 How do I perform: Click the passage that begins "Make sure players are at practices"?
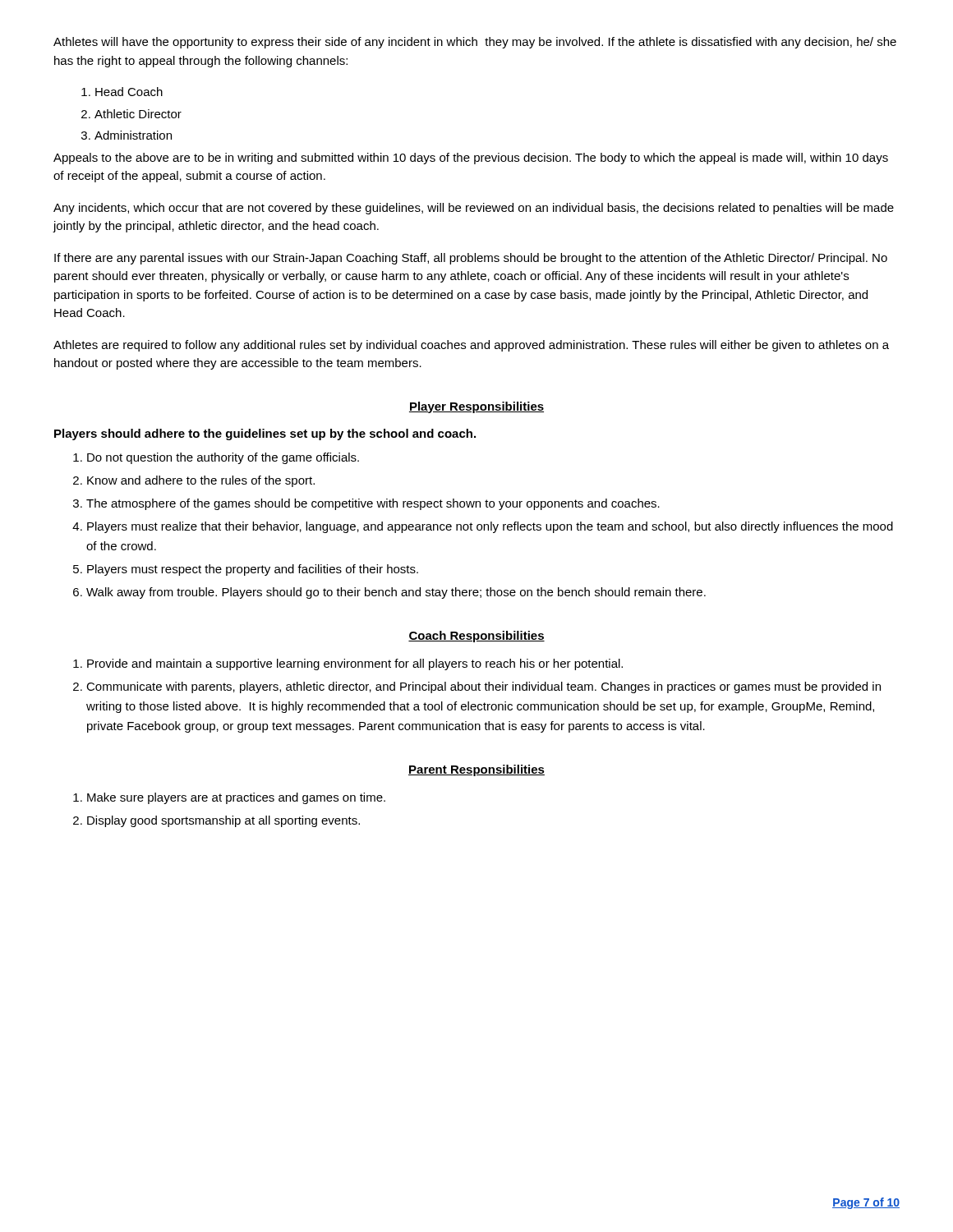pyautogui.click(x=229, y=798)
